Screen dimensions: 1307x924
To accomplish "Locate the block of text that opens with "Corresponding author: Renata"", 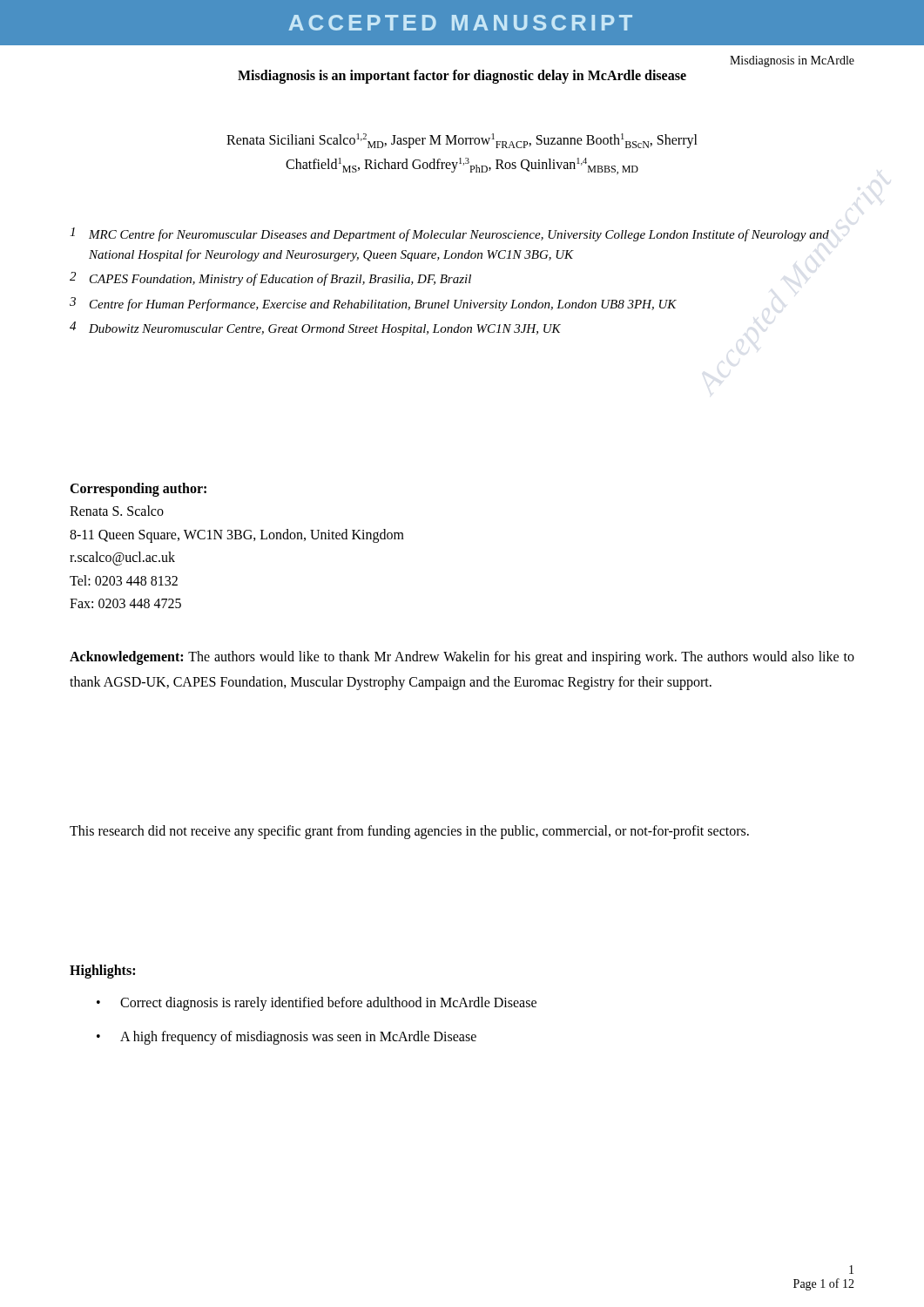I will (237, 546).
